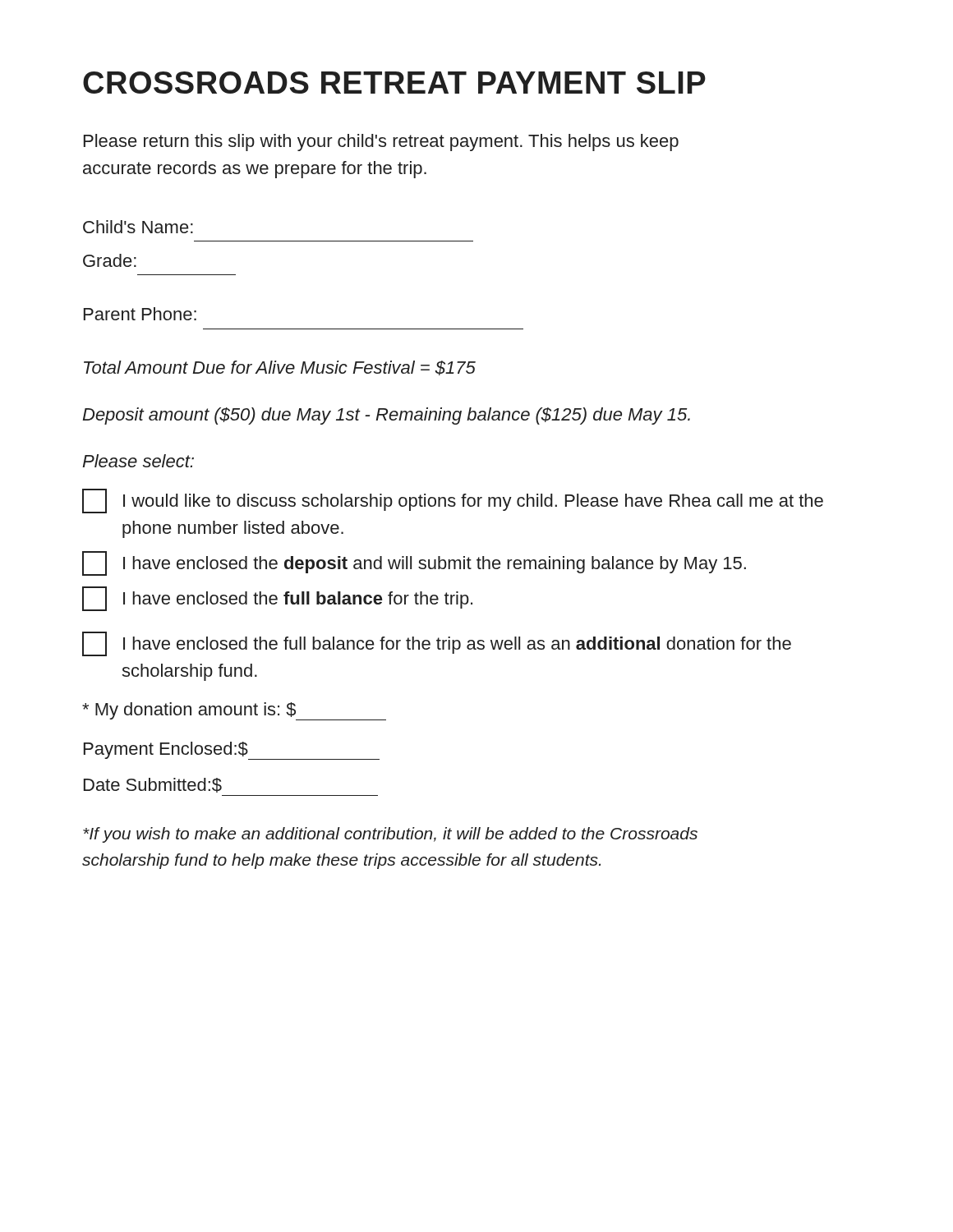The height and width of the screenshot is (1232, 953).
Task: Locate the footnote with the text "If you wish"
Action: tap(419, 847)
